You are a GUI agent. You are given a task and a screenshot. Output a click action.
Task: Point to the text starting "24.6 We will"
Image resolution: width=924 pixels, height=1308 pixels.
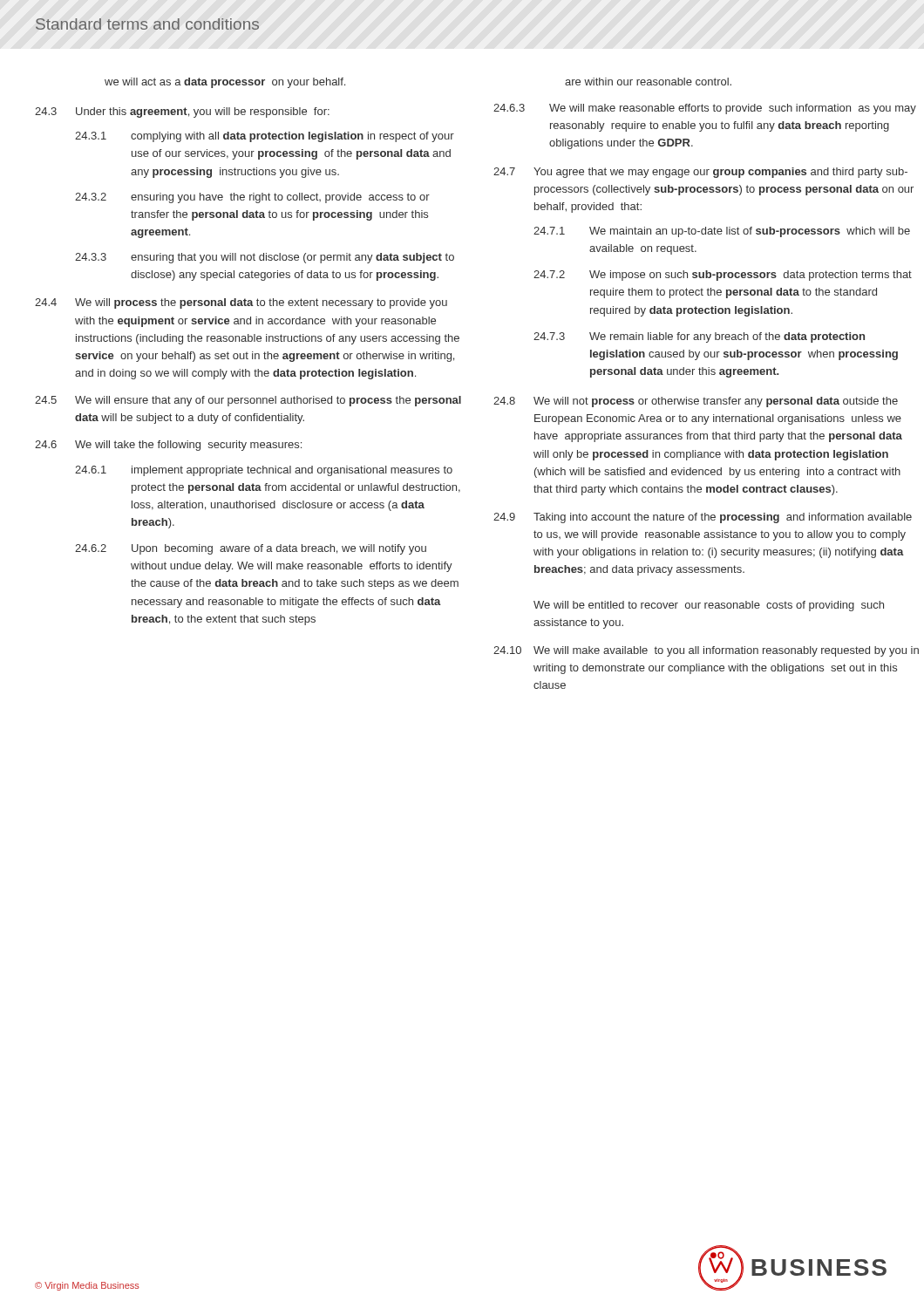tap(169, 445)
